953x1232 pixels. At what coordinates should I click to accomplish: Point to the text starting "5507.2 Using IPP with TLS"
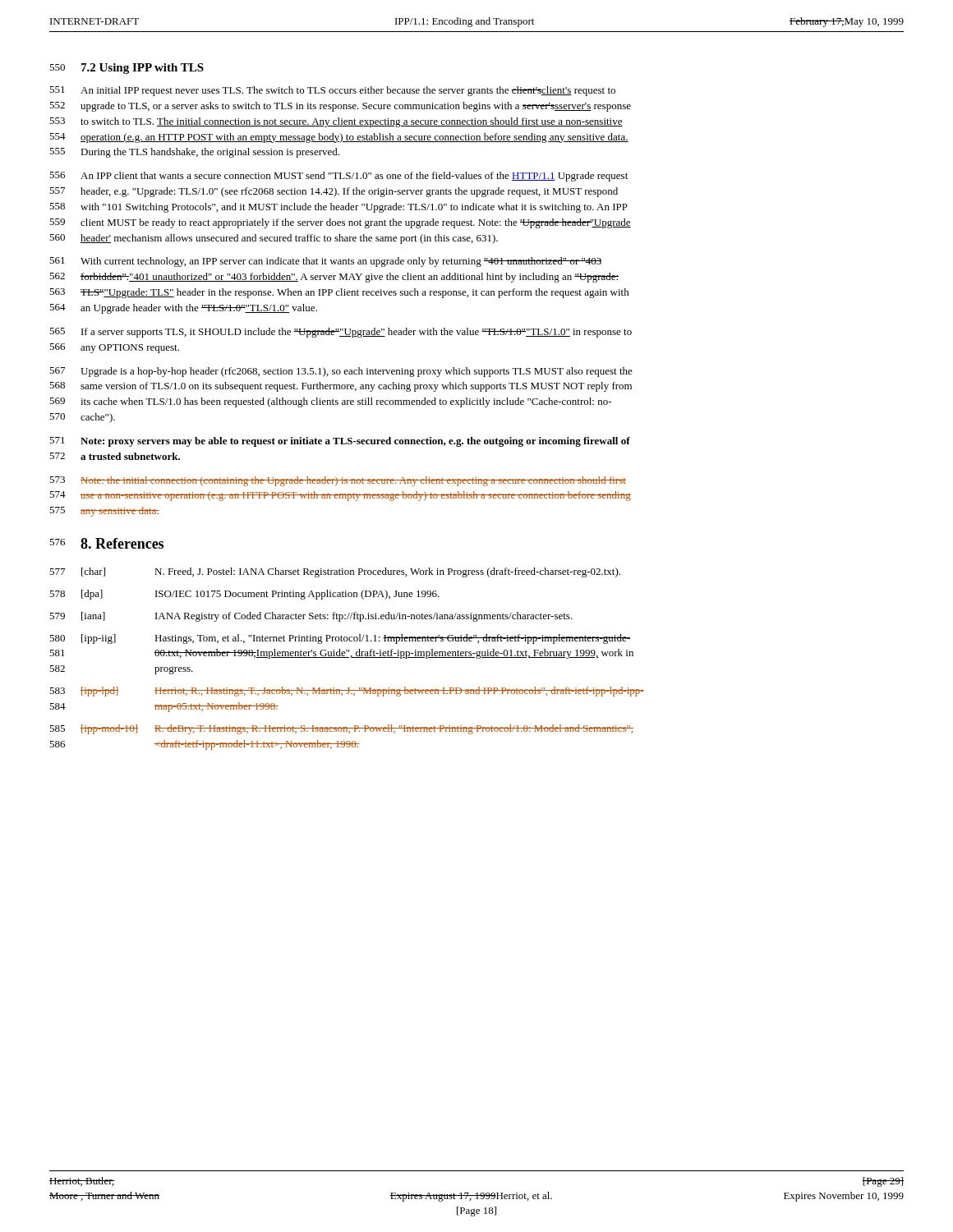(127, 67)
